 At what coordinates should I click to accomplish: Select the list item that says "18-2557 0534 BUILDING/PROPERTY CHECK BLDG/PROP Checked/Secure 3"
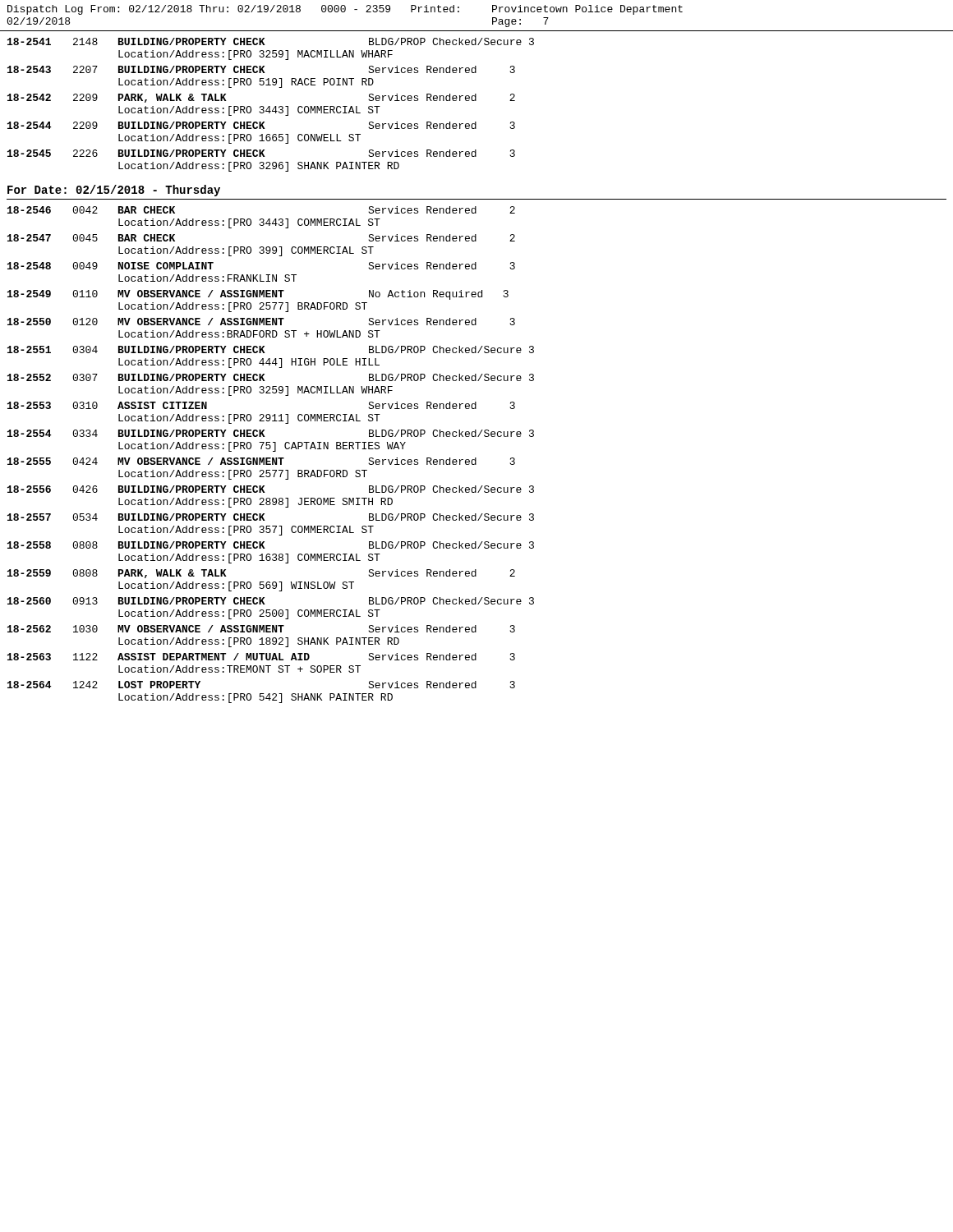(x=476, y=524)
